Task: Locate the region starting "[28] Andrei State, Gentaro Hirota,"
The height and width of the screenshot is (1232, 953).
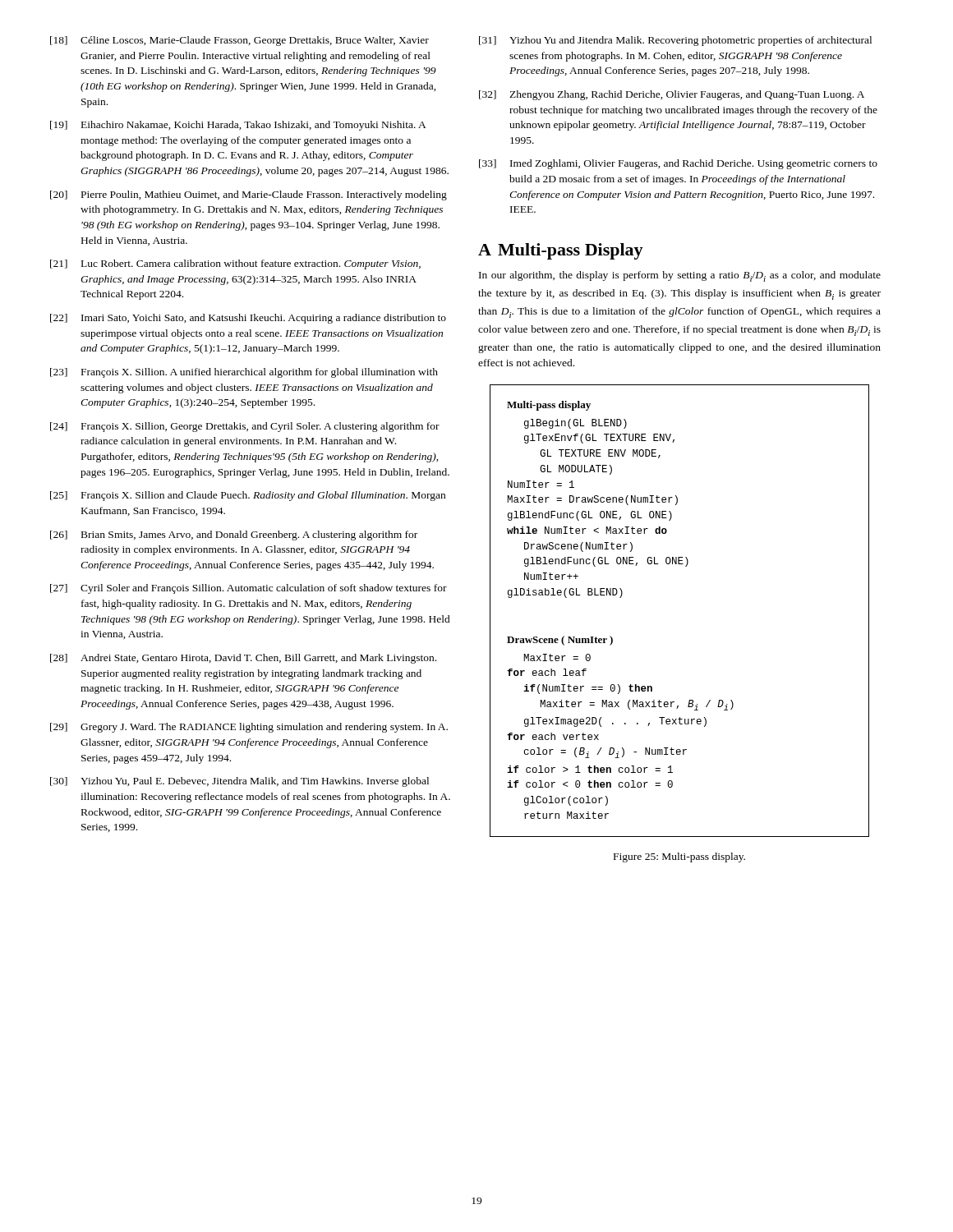Action: click(x=251, y=681)
